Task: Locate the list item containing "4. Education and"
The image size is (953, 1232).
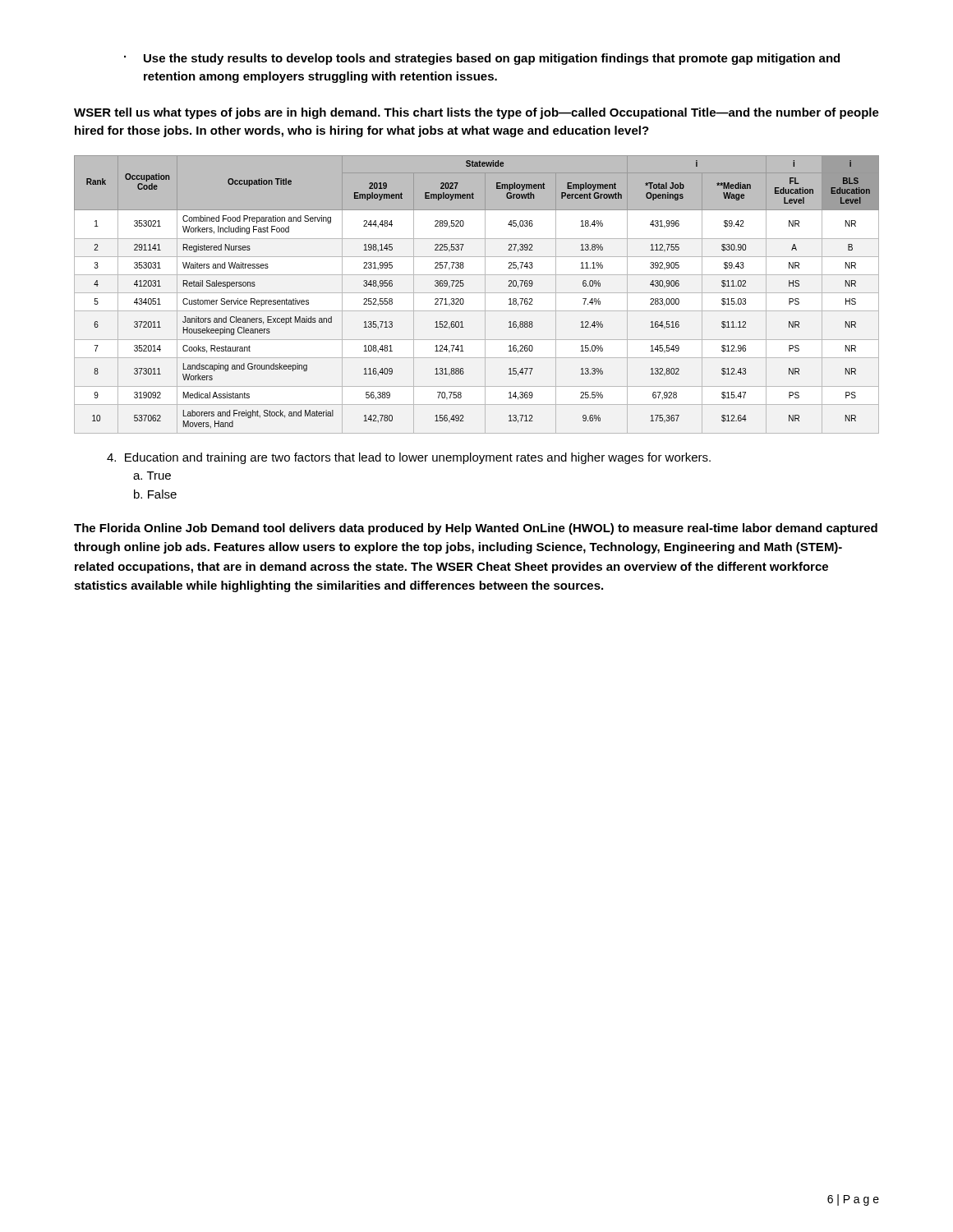Action: tap(409, 458)
